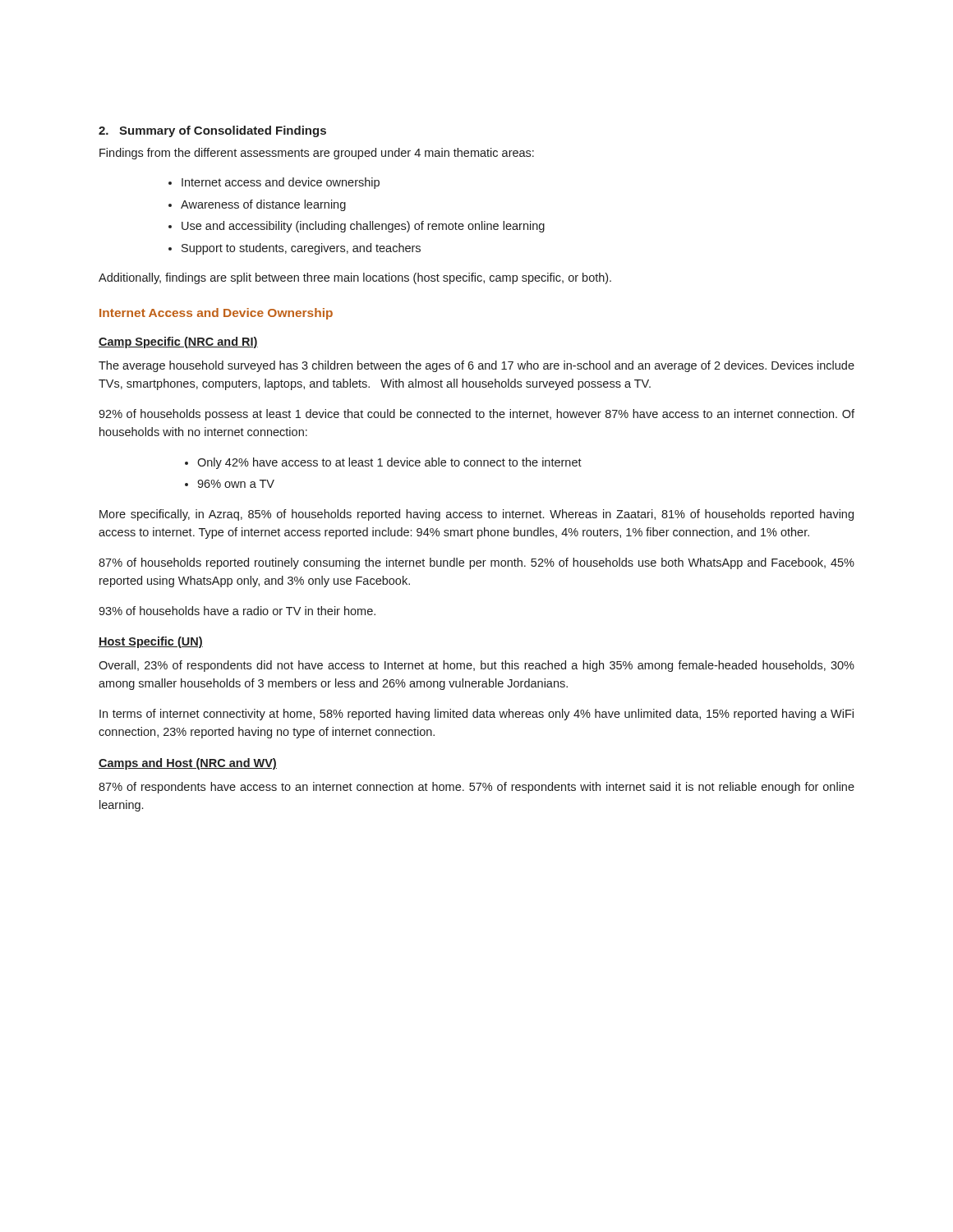953x1232 pixels.
Task: Where is the passage that starts "93% of households have a radio"?
Action: 238,611
